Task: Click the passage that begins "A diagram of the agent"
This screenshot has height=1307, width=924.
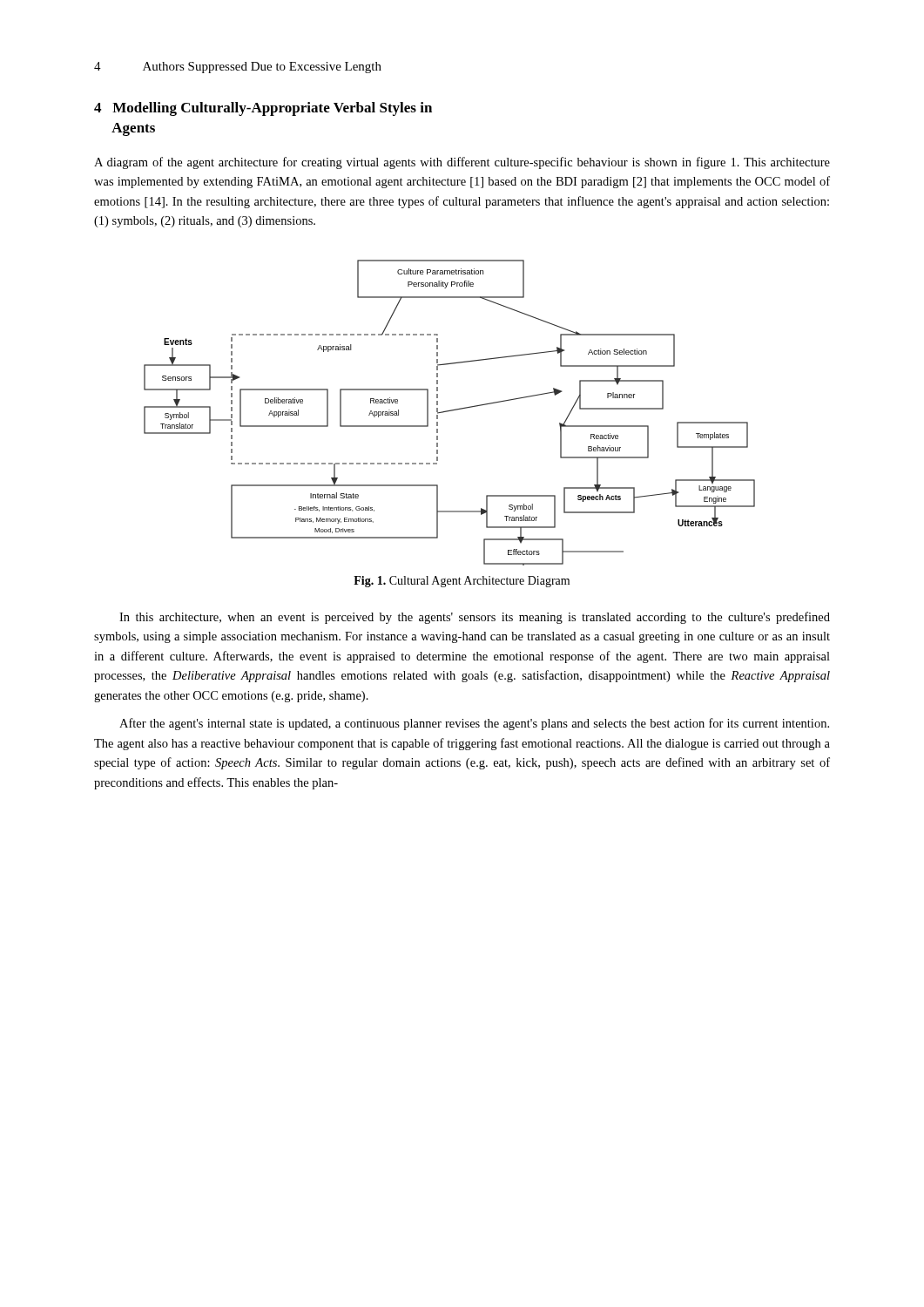Action: [462, 191]
